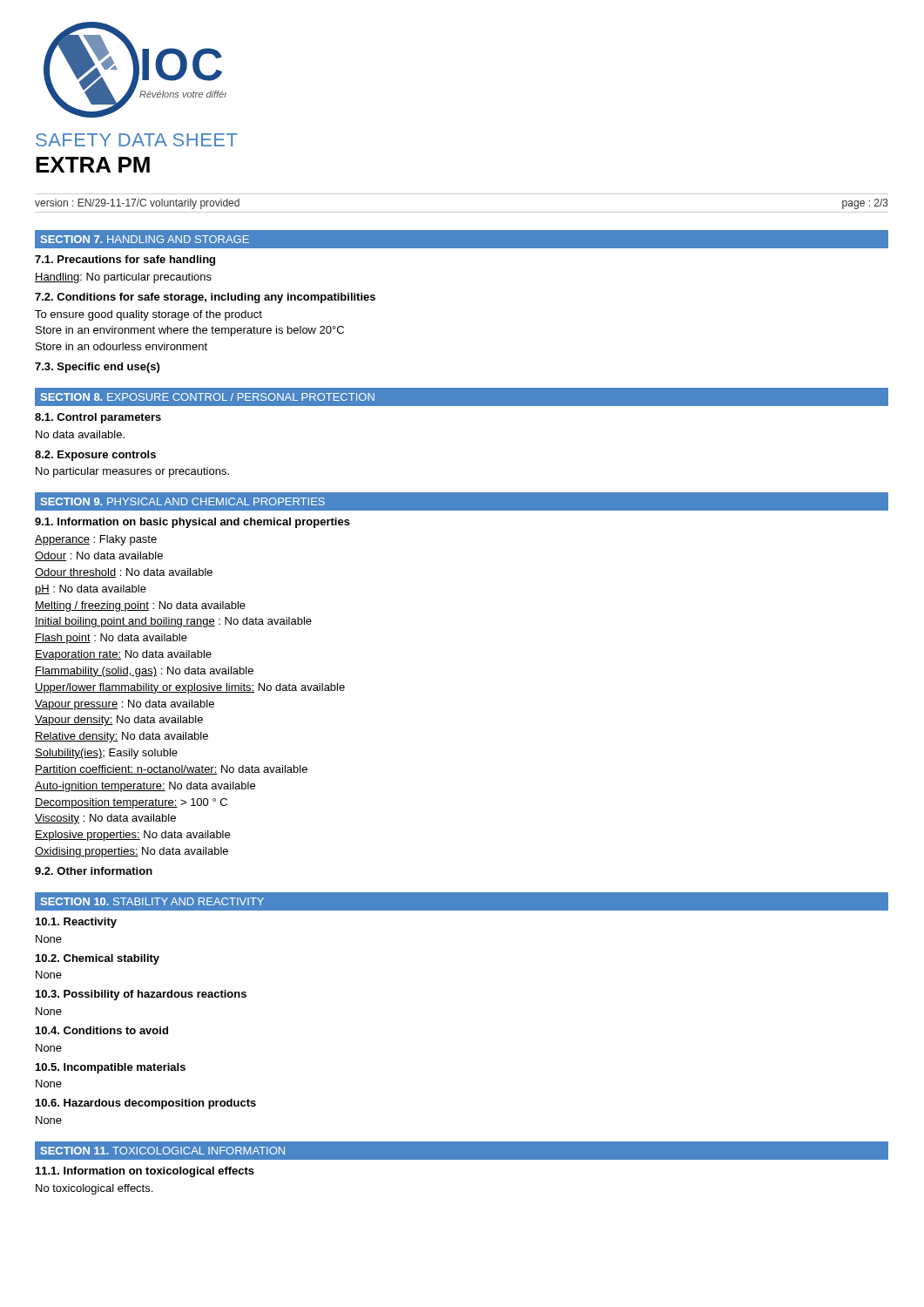Click where it says "3. Specific end use(s)"

pyautogui.click(x=97, y=368)
